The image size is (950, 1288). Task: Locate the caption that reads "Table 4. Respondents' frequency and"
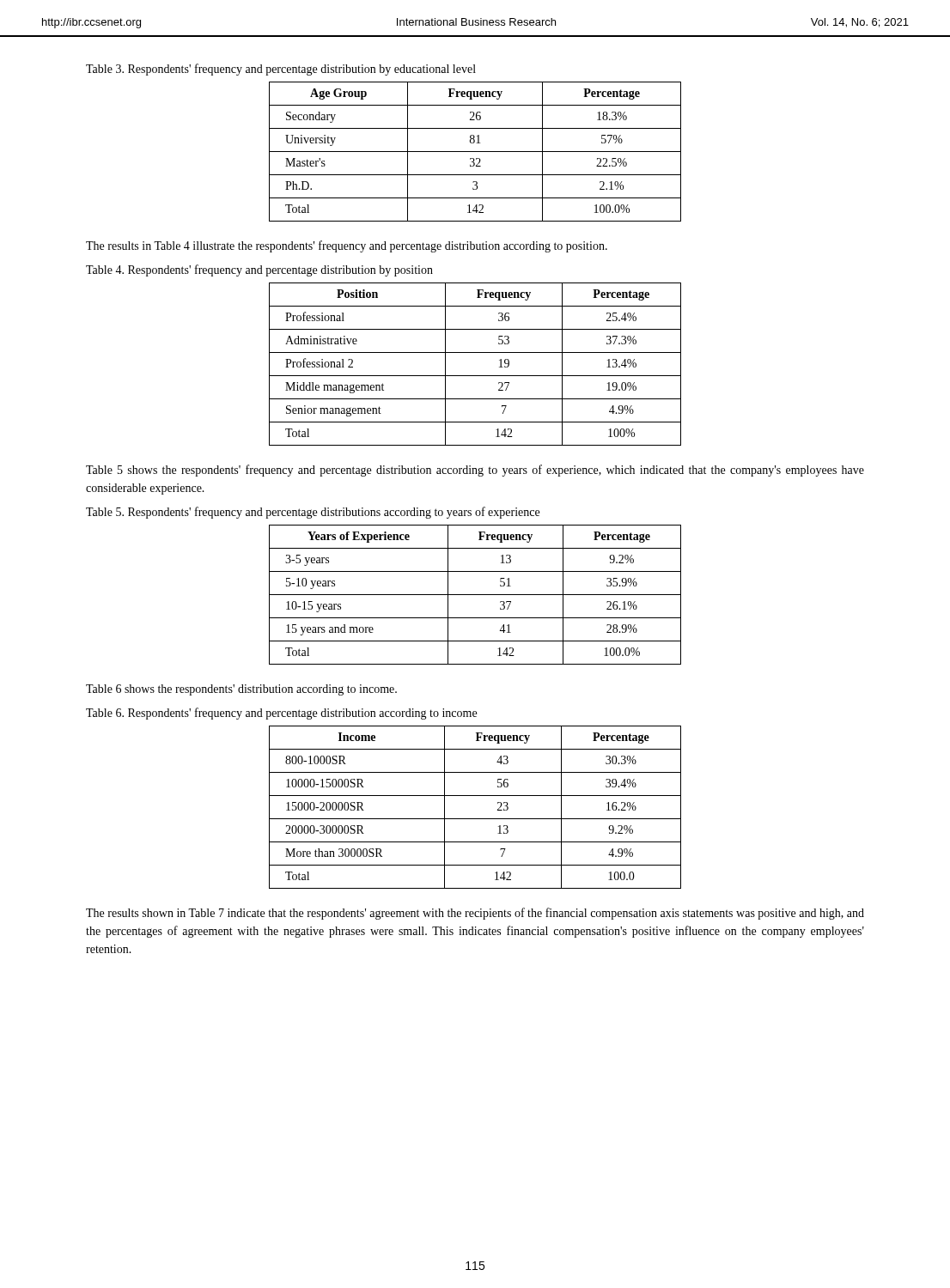(x=259, y=270)
